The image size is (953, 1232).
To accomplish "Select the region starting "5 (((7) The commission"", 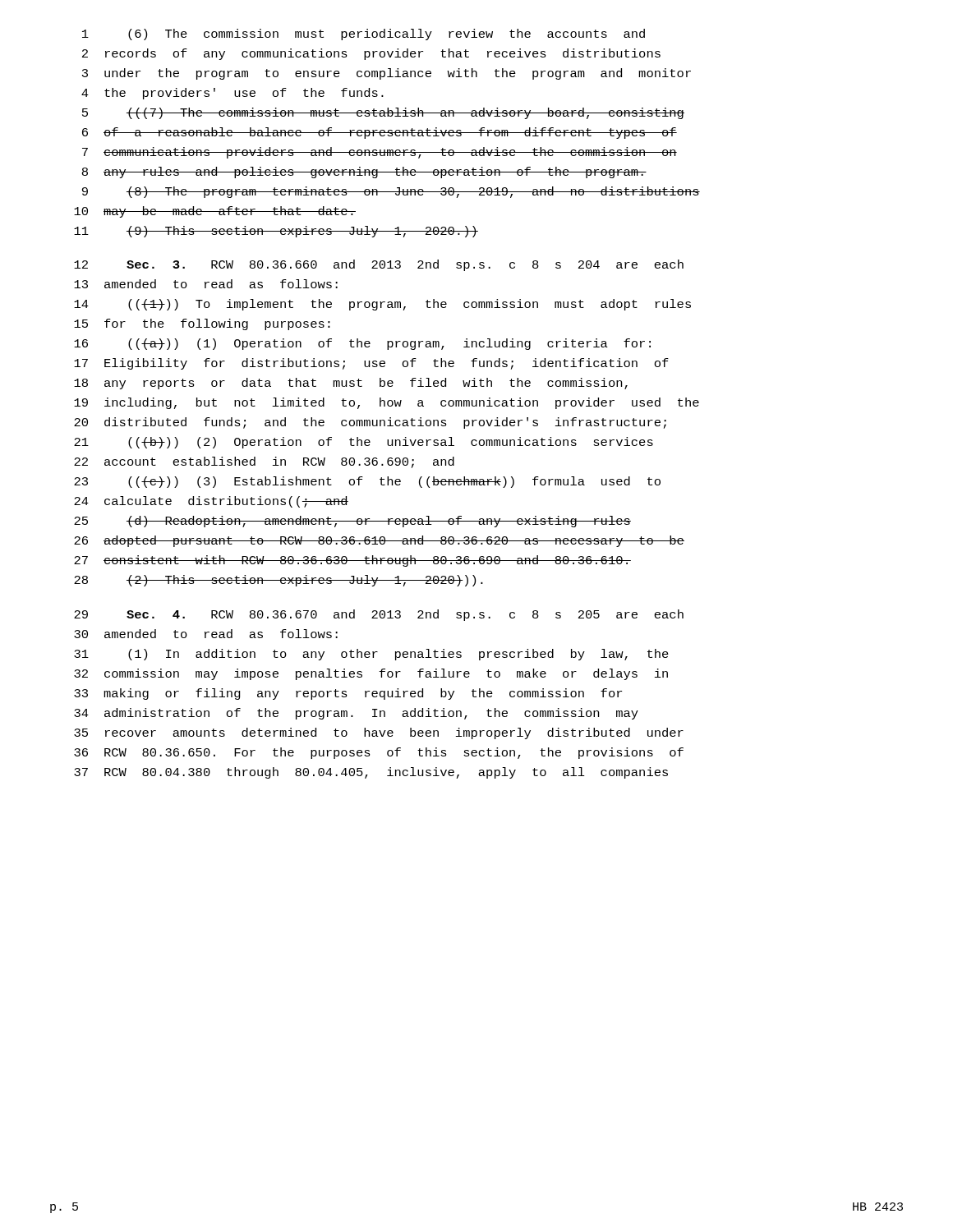I will [476, 113].
